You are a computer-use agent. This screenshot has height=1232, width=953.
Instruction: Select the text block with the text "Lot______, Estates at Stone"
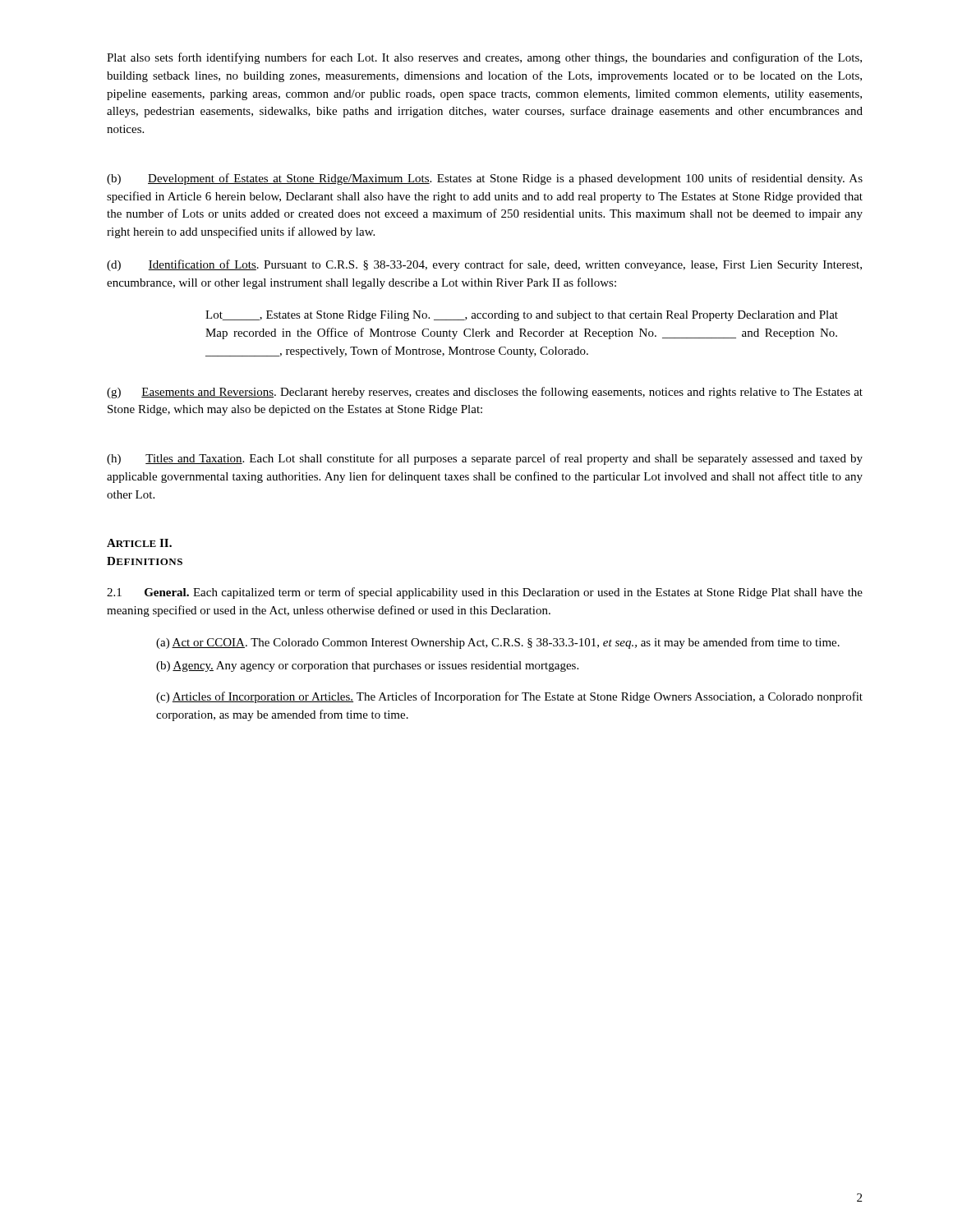click(x=522, y=333)
